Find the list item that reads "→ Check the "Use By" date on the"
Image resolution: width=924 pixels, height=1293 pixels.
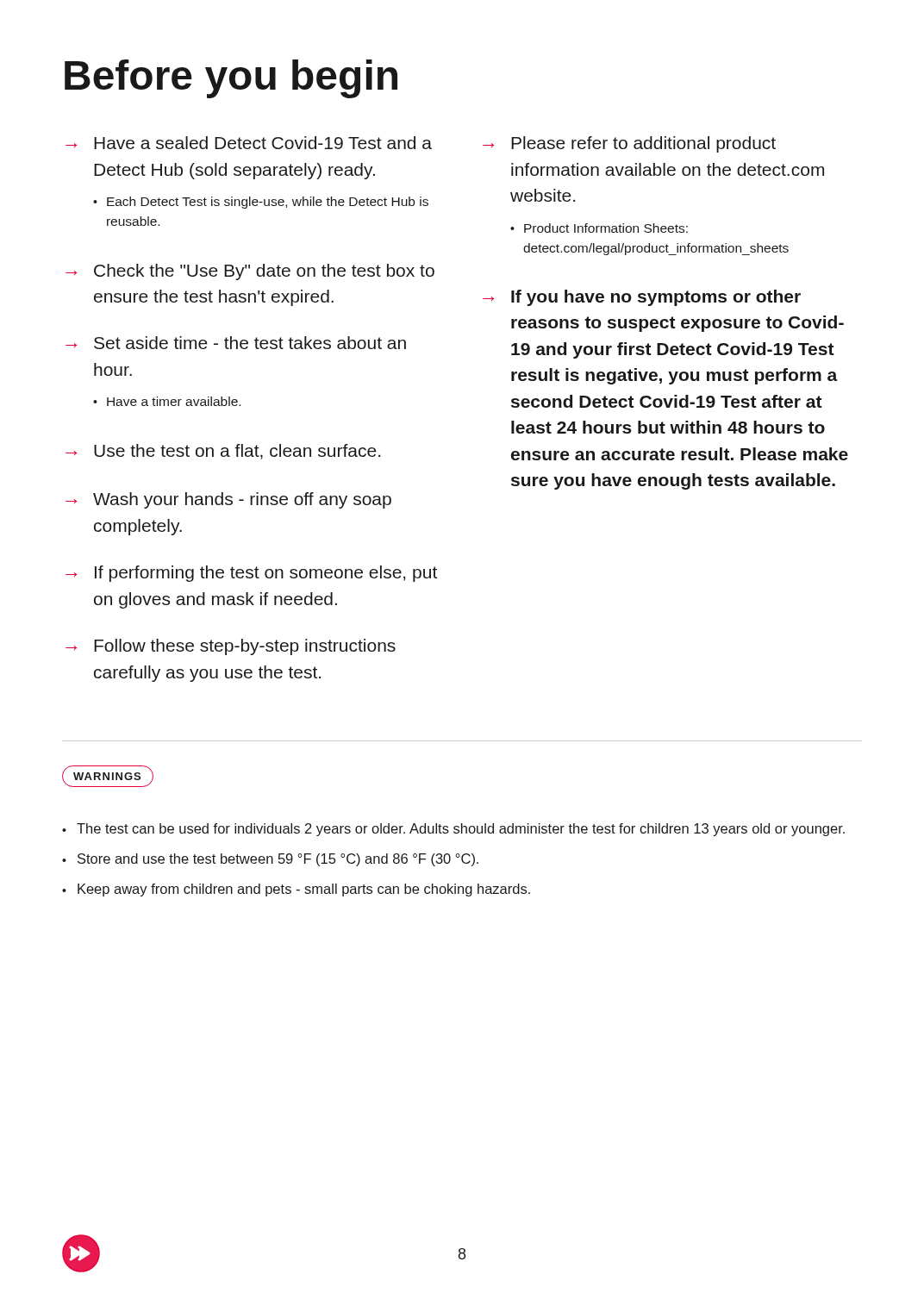(x=253, y=284)
